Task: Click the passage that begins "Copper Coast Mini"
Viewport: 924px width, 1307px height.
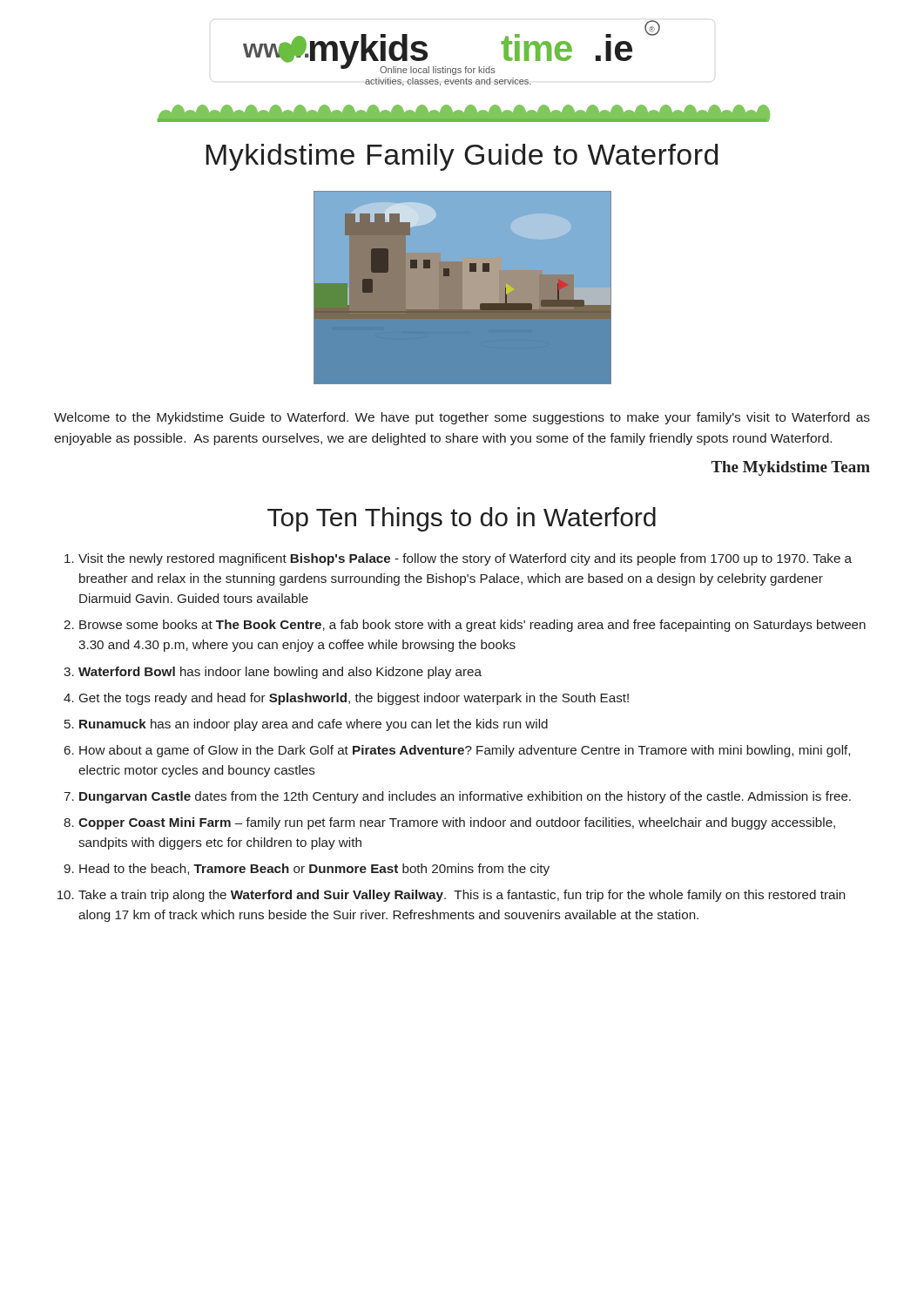Action: 457,832
